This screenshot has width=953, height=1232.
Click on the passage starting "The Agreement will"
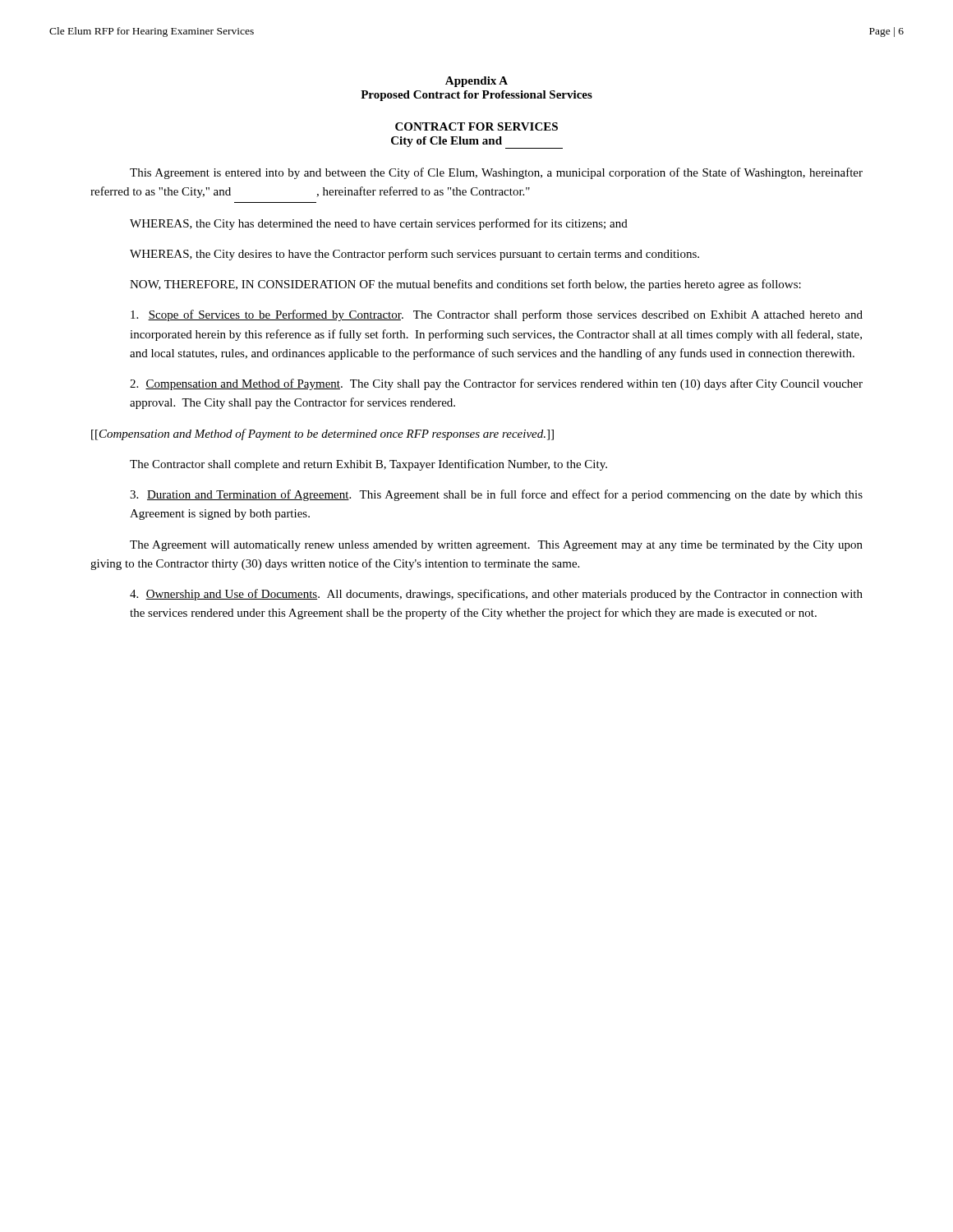[x=476, y=554]
